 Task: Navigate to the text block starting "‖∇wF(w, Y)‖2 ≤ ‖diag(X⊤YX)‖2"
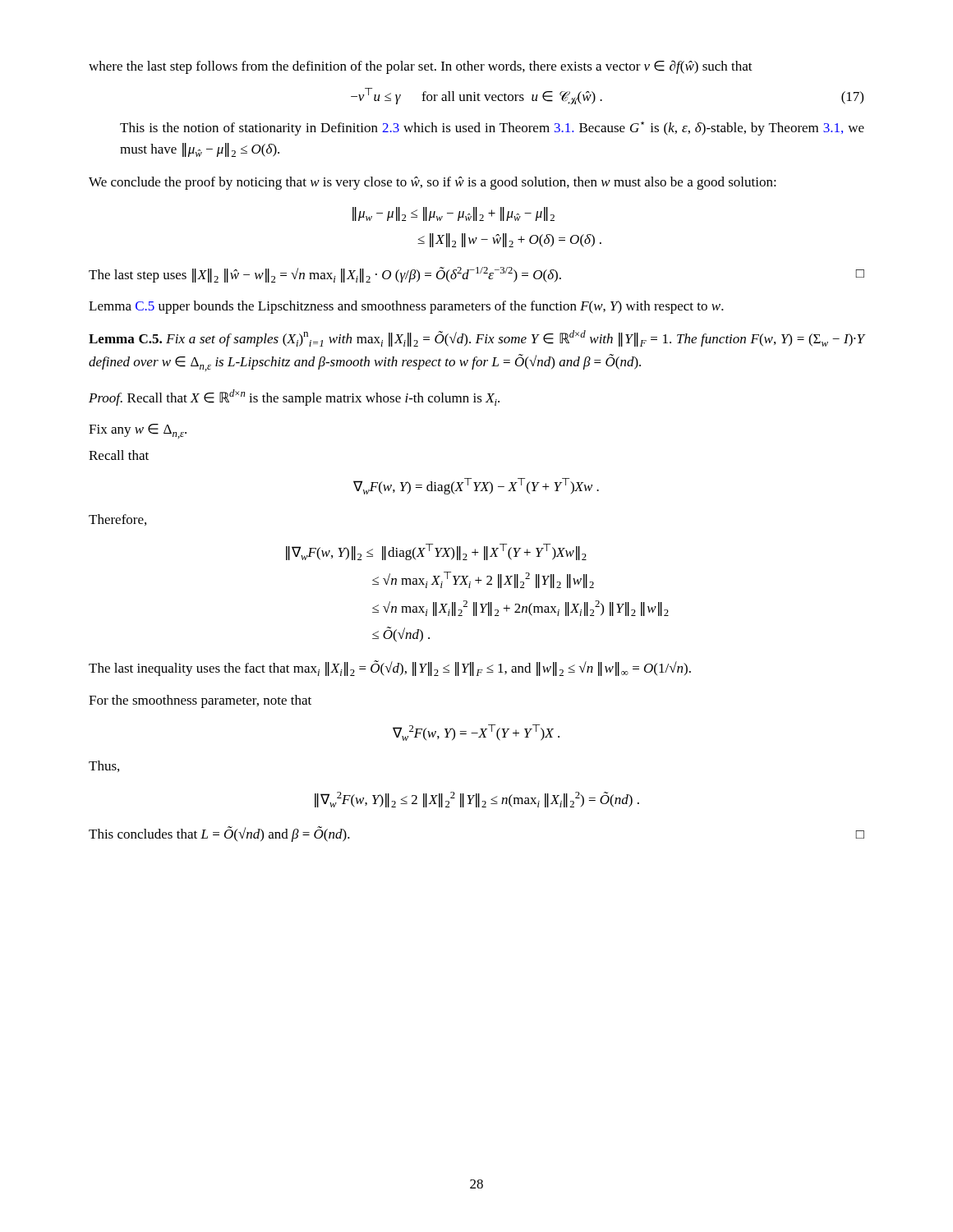[x=476, y=593]
